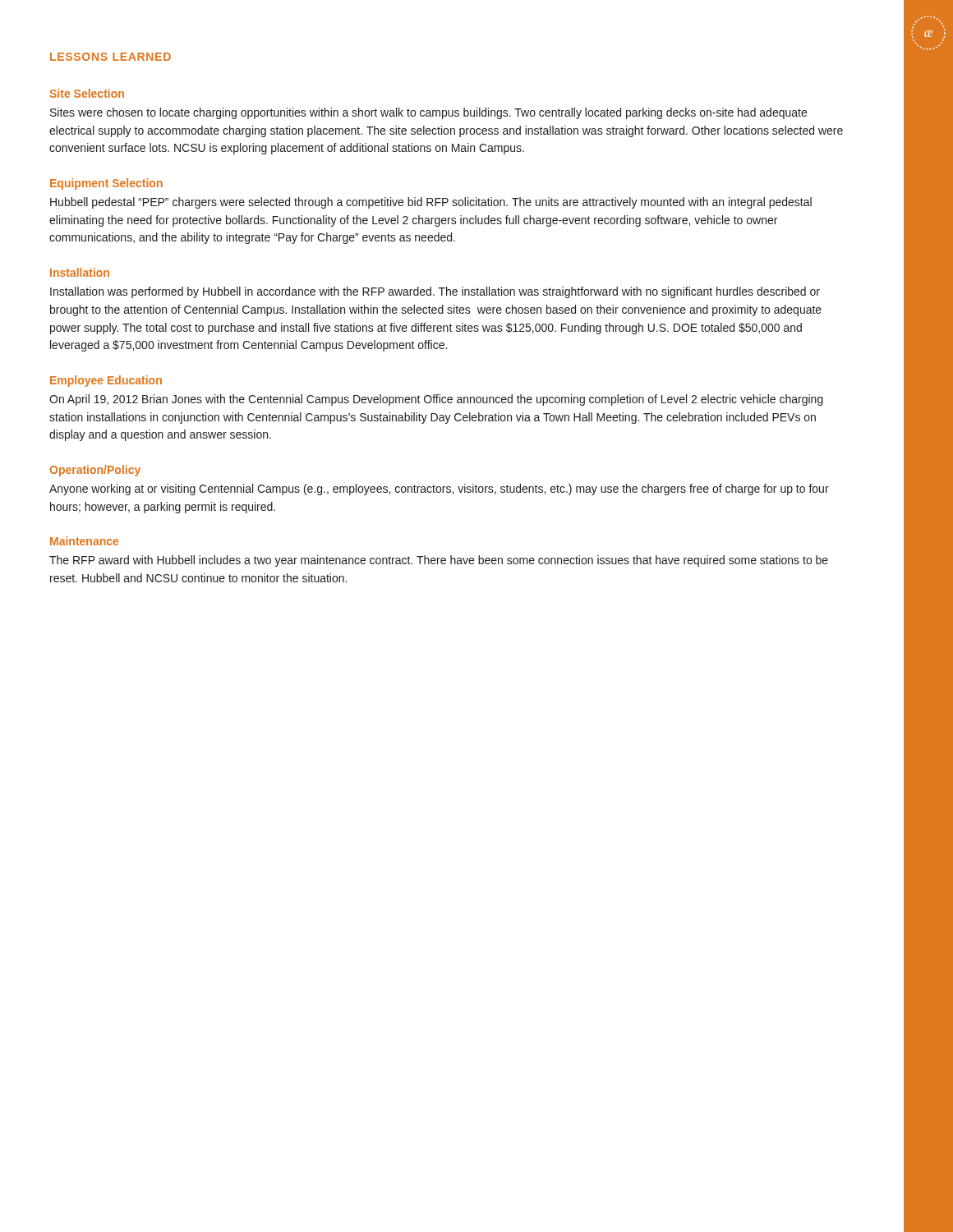Find the section header containing "Employee Education"
This screenshot has height=1232, width=953.
tap(106, 380)
